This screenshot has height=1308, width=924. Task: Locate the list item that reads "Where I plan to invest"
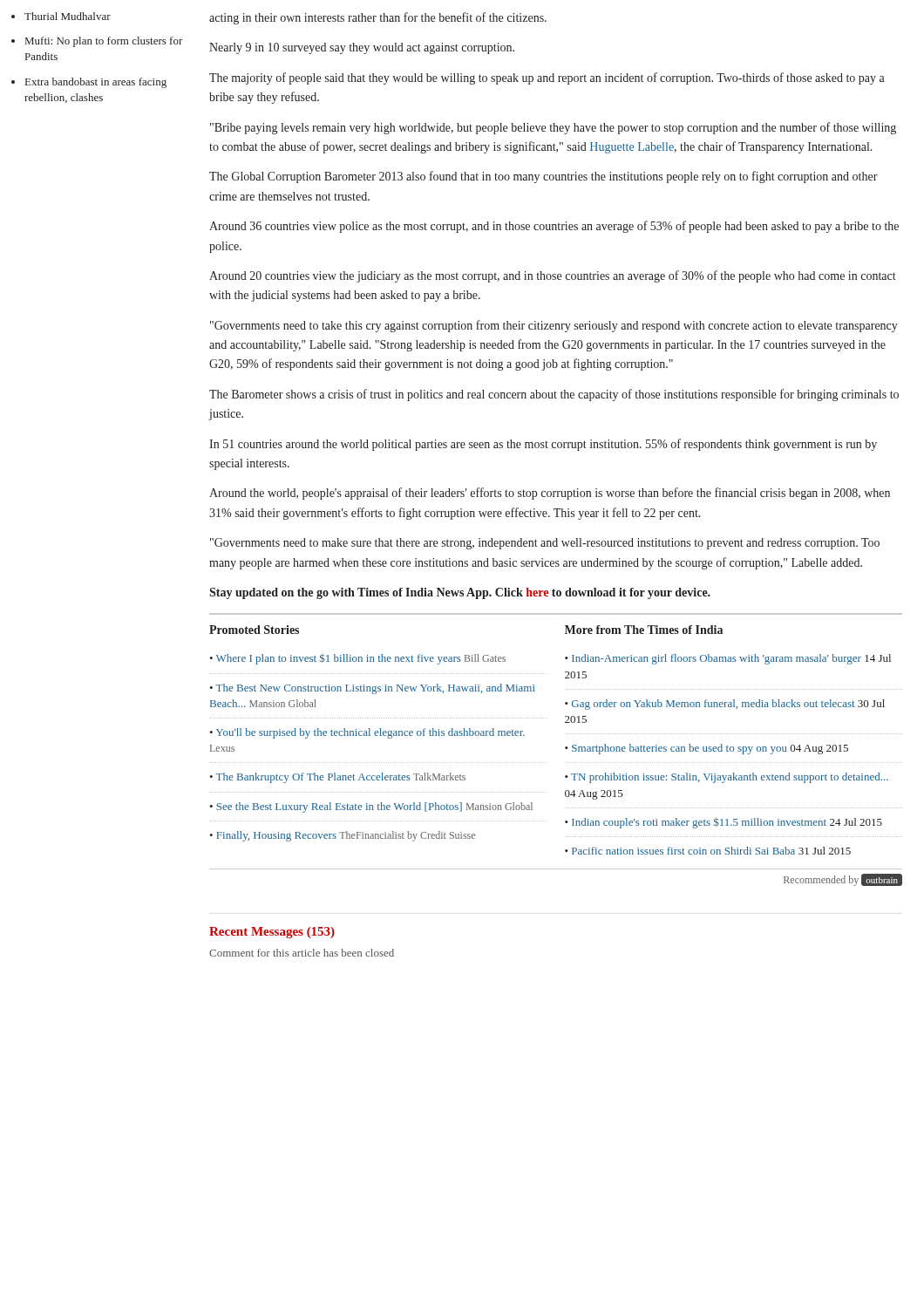[361, 658]
